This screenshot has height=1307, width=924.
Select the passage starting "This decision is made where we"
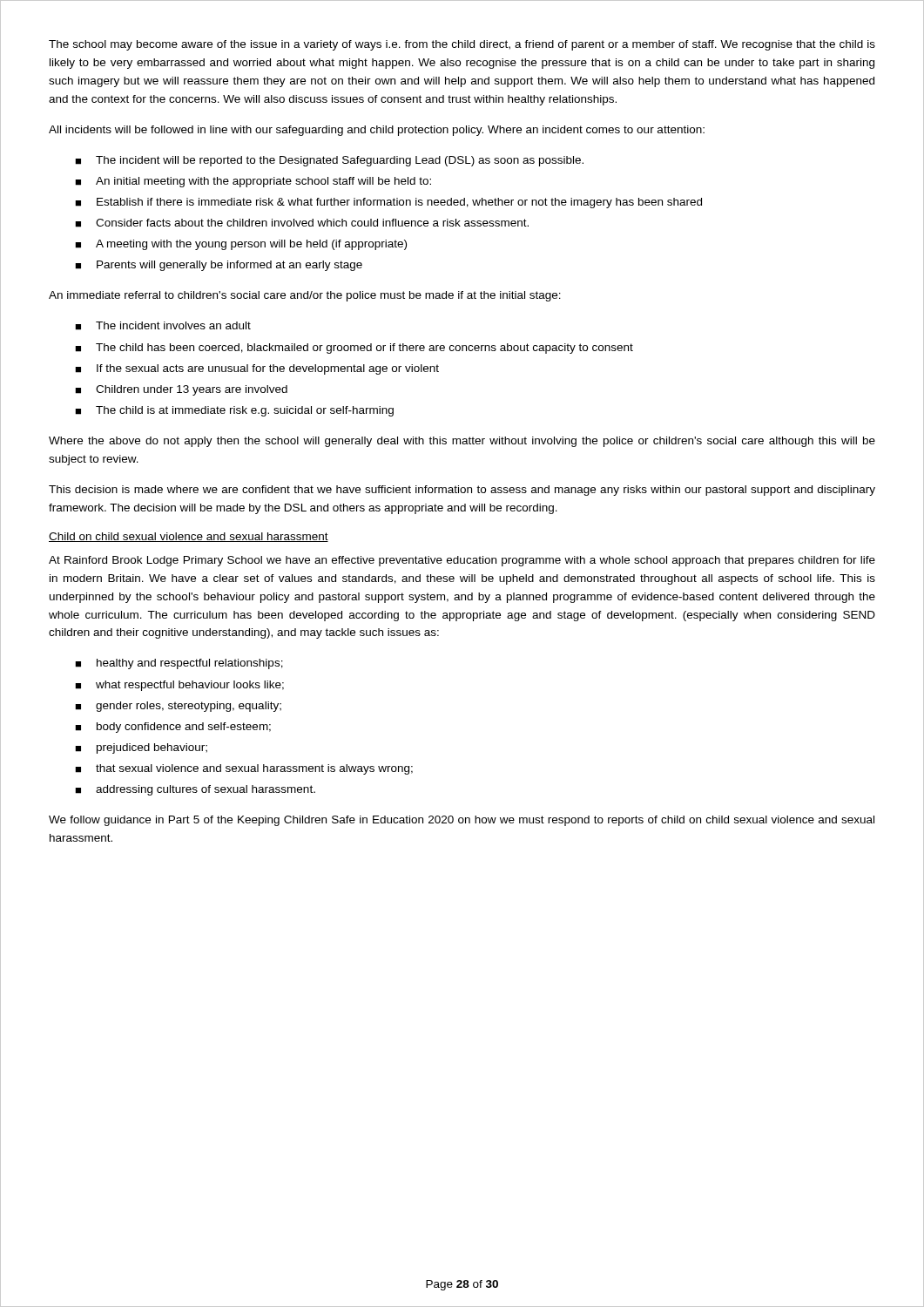click(462, 498)
